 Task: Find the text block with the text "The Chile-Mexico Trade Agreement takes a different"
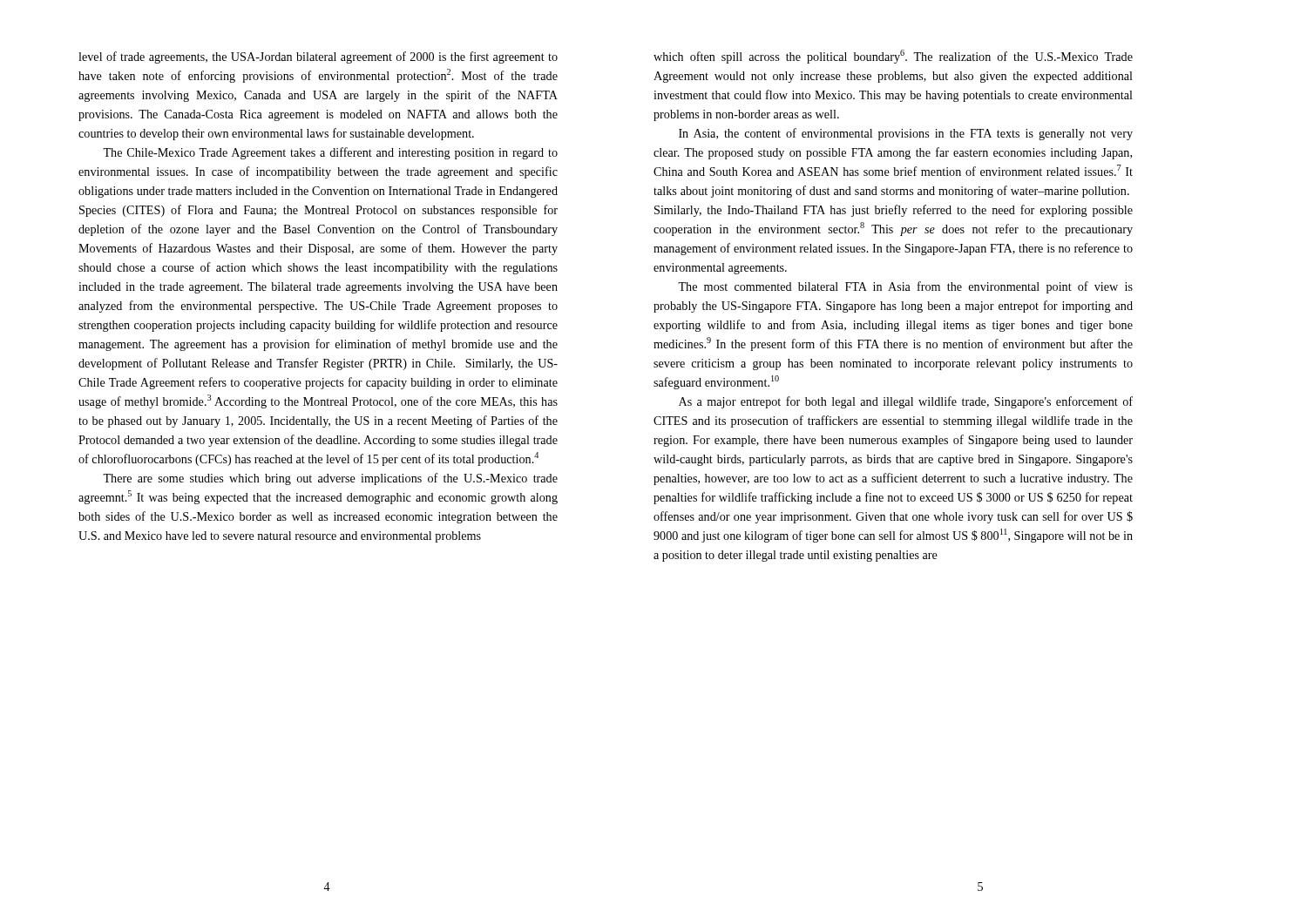[x=318, y=306]
